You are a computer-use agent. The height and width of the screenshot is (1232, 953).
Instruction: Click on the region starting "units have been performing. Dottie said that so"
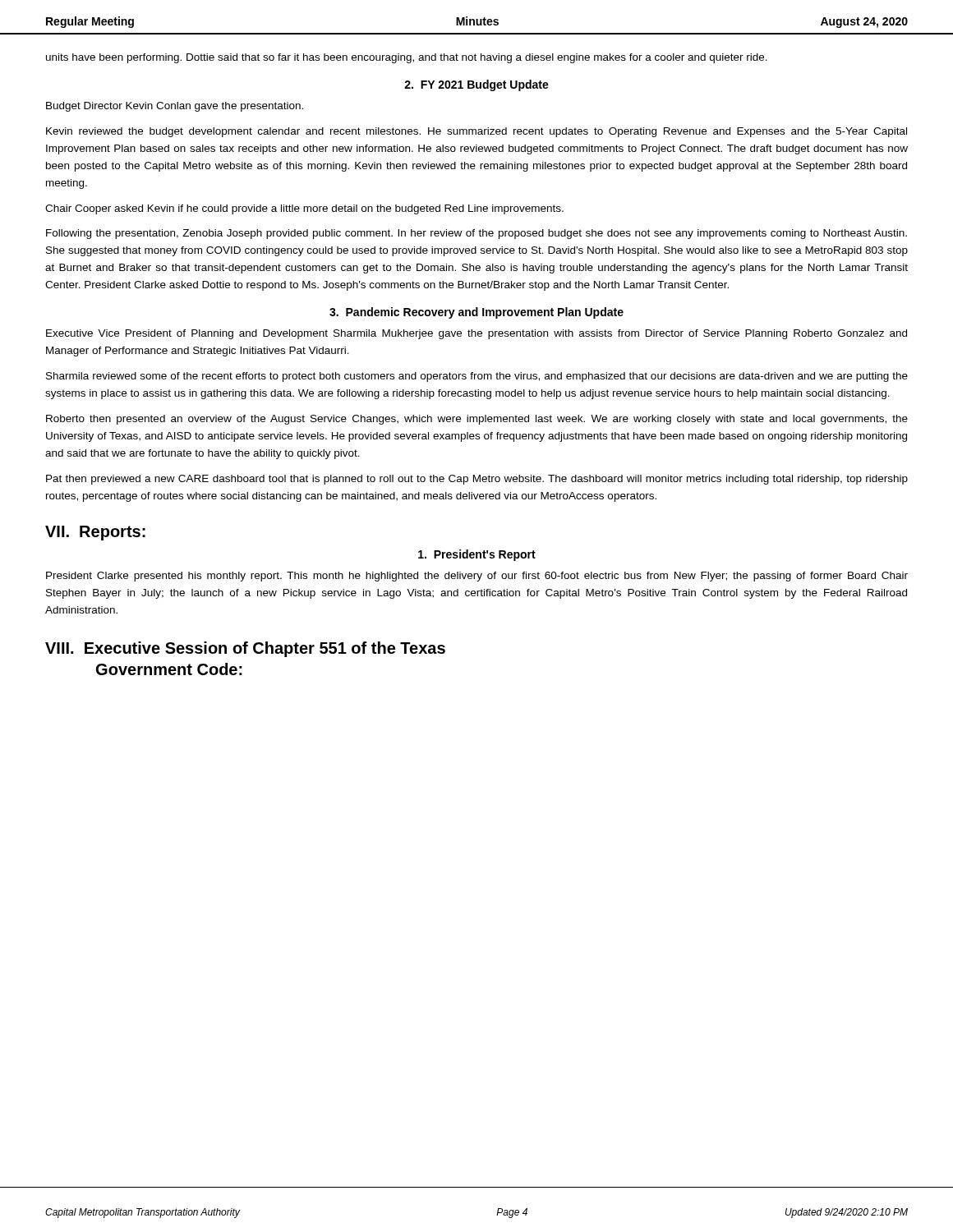tap(407, 57)
